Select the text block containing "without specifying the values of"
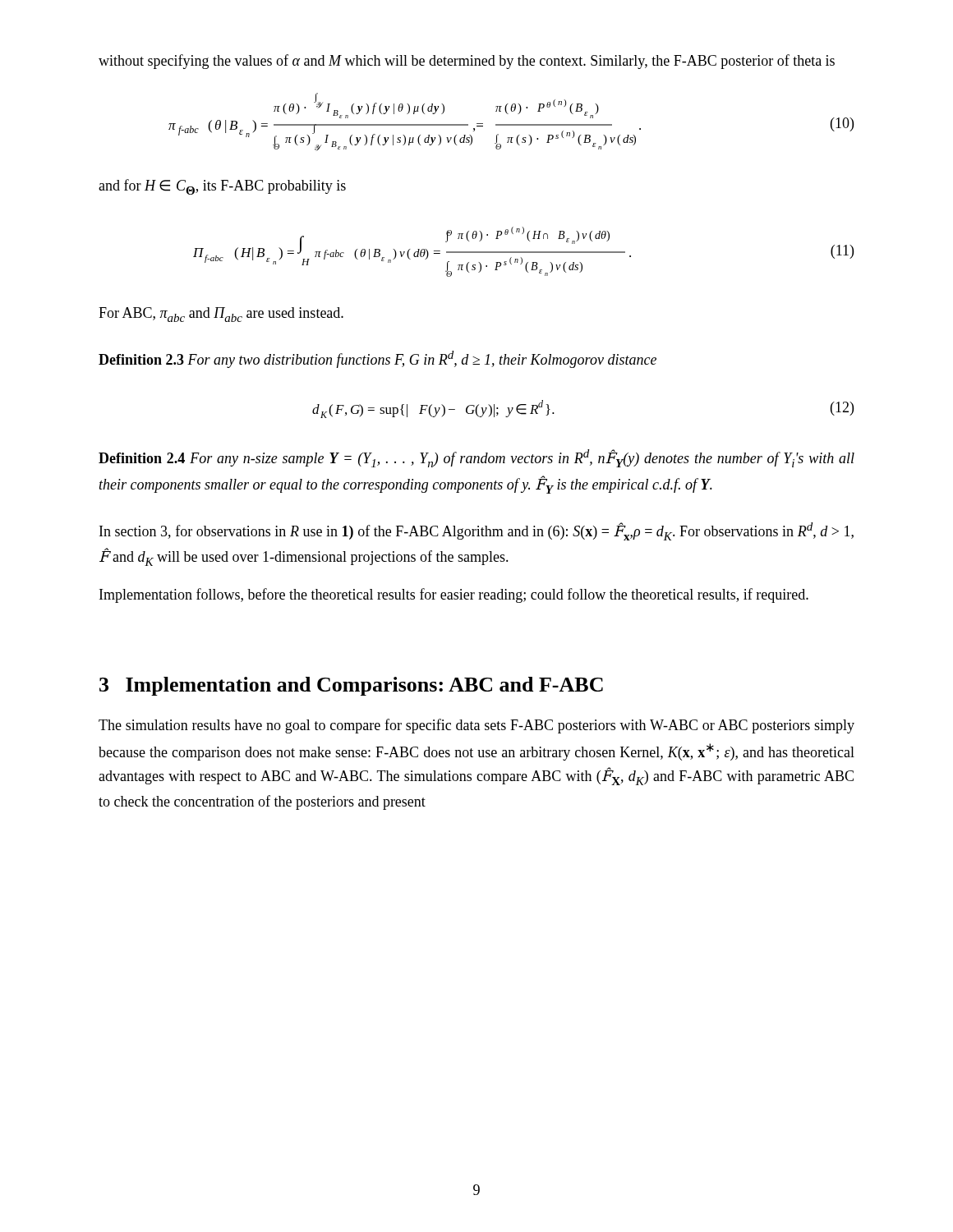This screenshot has width=953, height=1232. click(467, 61)
